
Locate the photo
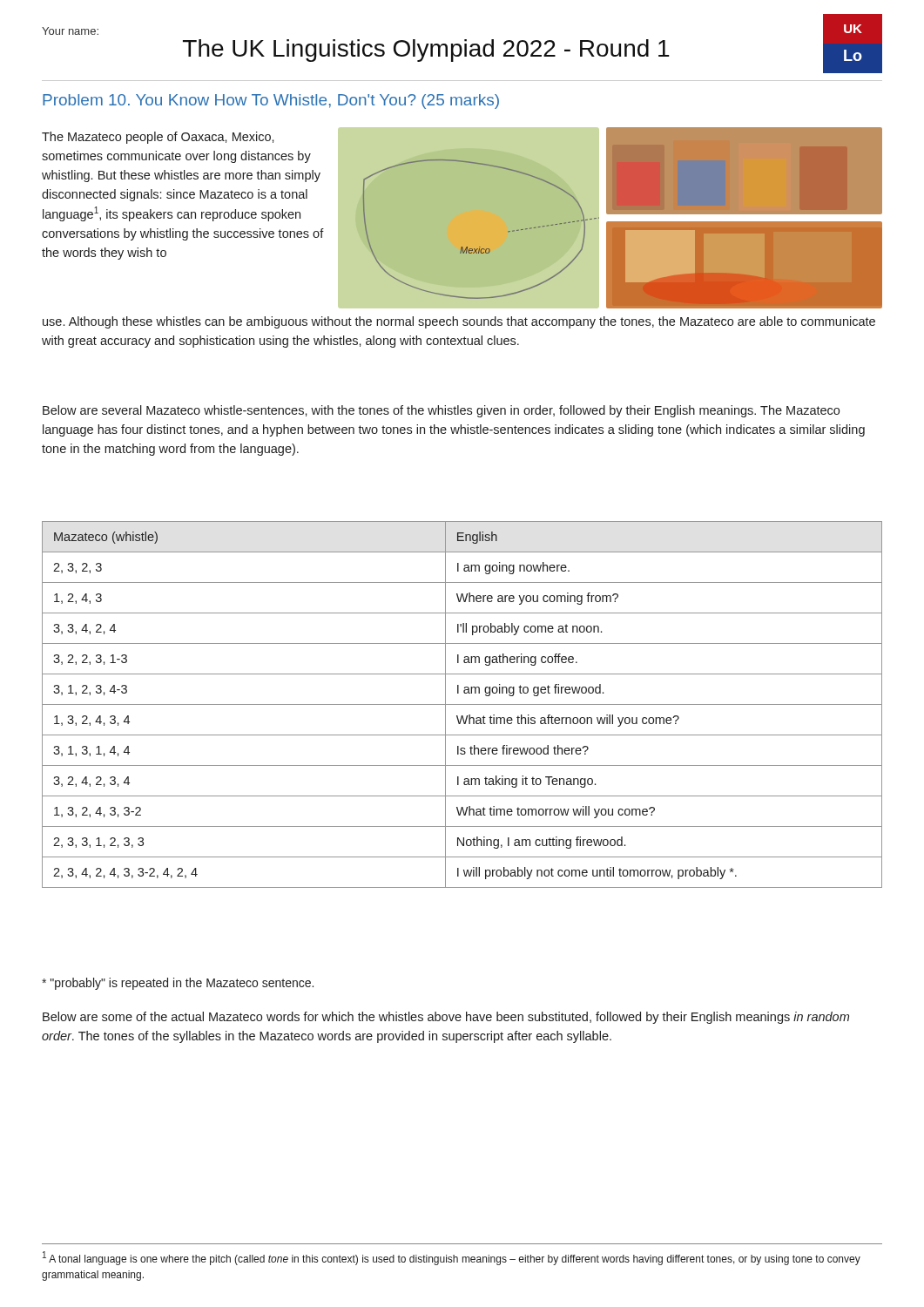click(610, 218)
